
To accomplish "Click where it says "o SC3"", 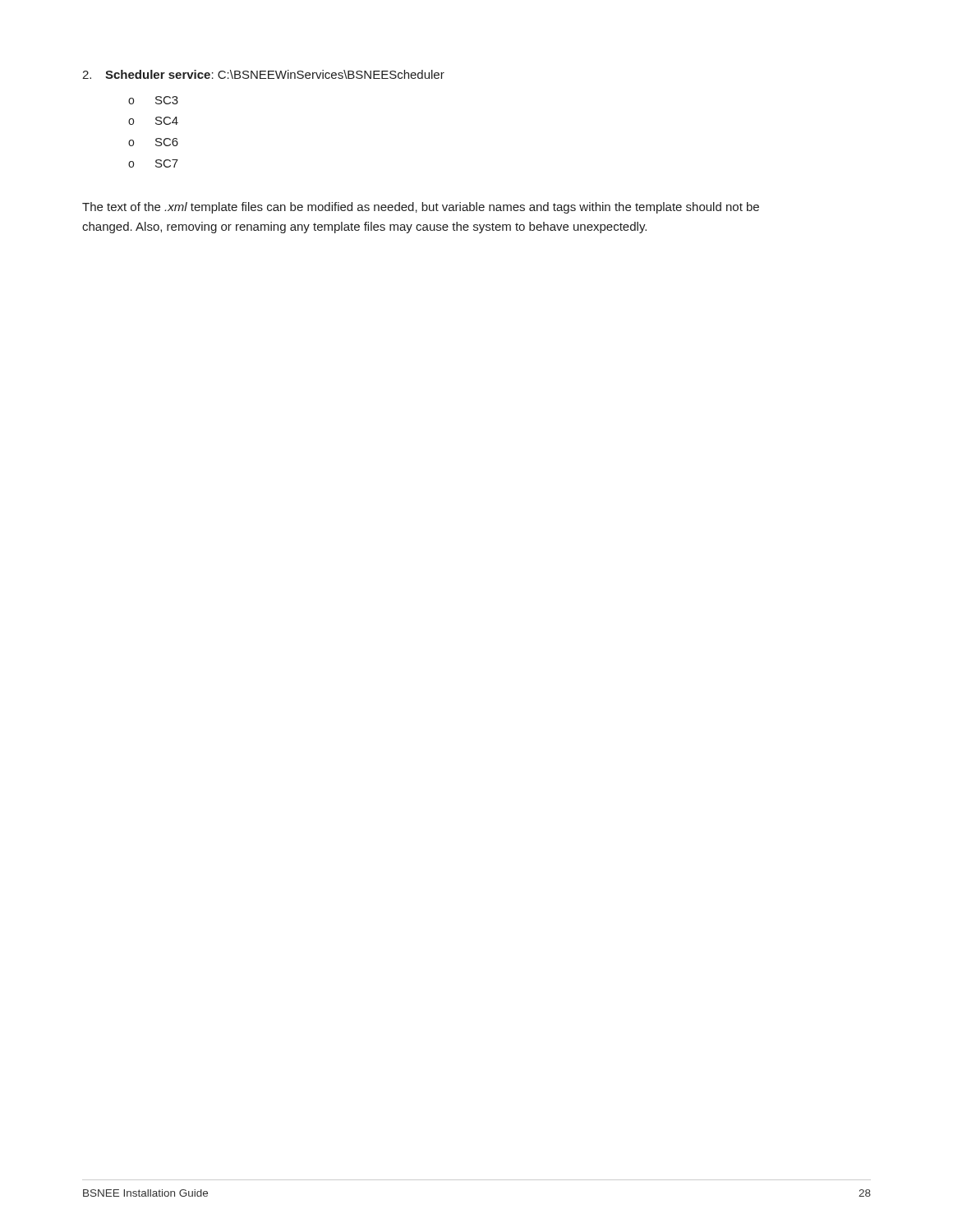I will click(x=153, y=100).
